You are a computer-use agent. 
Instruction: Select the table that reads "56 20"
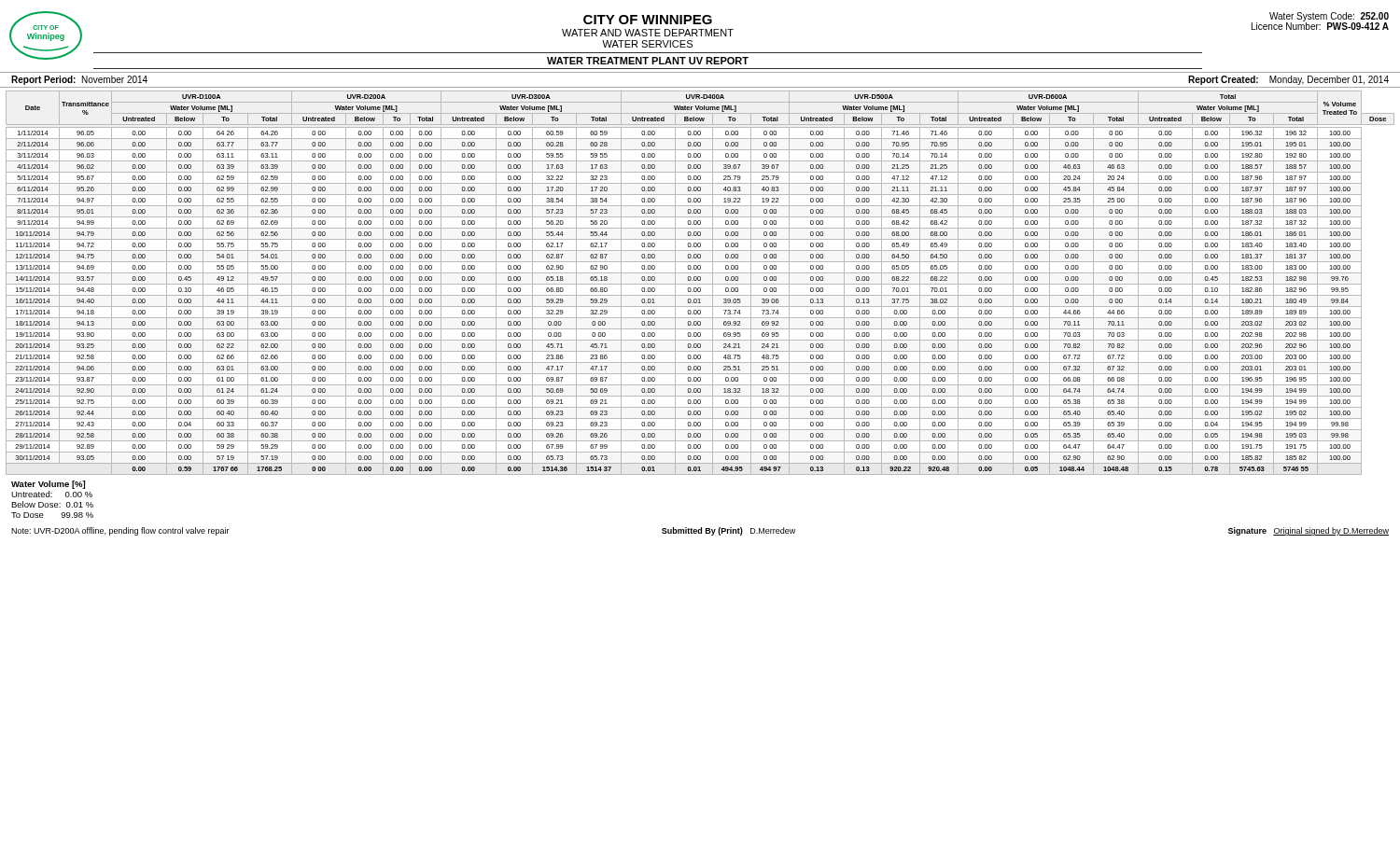click(x=700, y=283)
